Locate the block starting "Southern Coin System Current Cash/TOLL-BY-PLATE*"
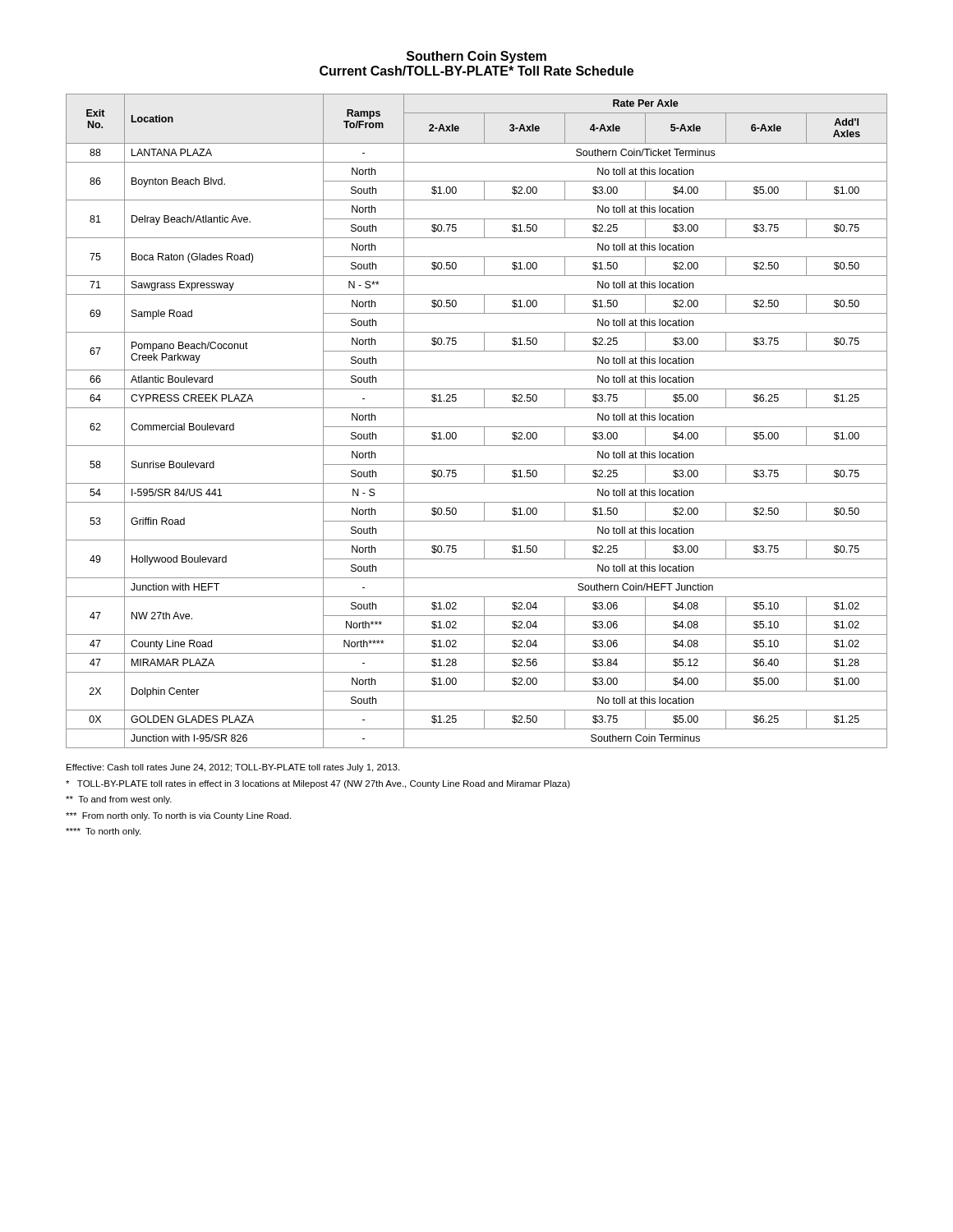953x1232 pixels. pyautogui.click(x=476, y=64)
